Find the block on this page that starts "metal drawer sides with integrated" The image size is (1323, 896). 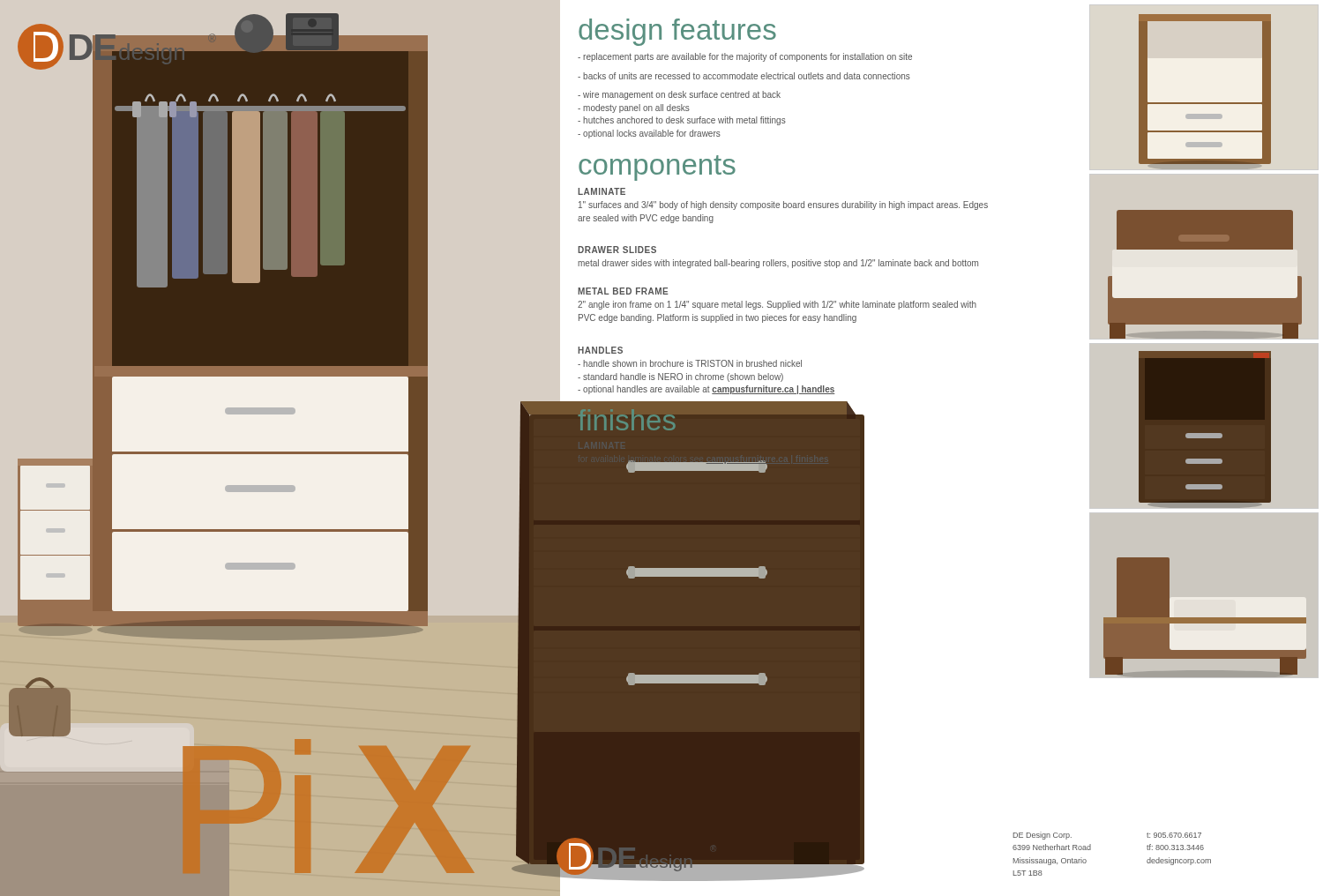[787, 264]
